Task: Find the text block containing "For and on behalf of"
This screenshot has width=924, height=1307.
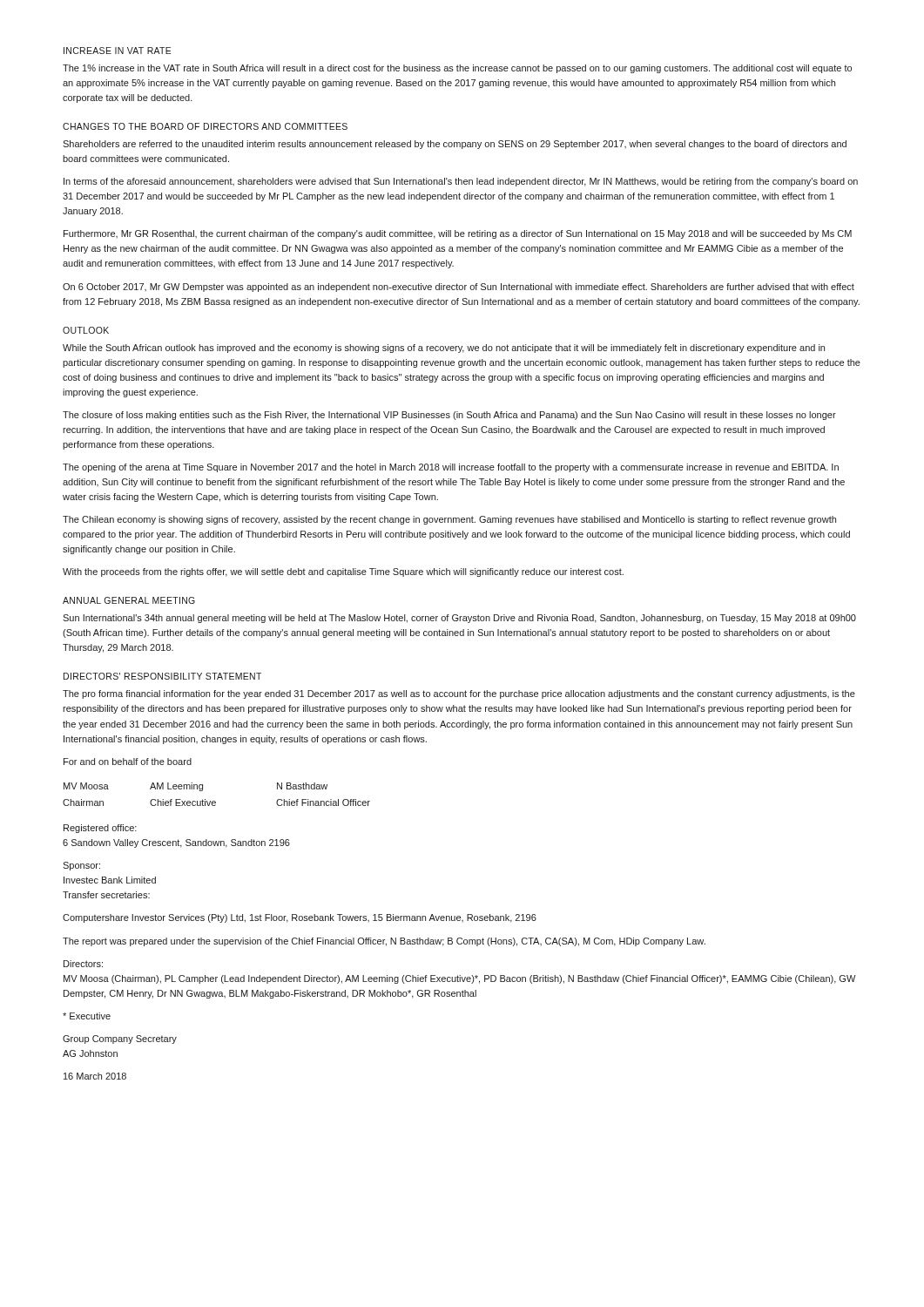Action: (x=127, y=761)
